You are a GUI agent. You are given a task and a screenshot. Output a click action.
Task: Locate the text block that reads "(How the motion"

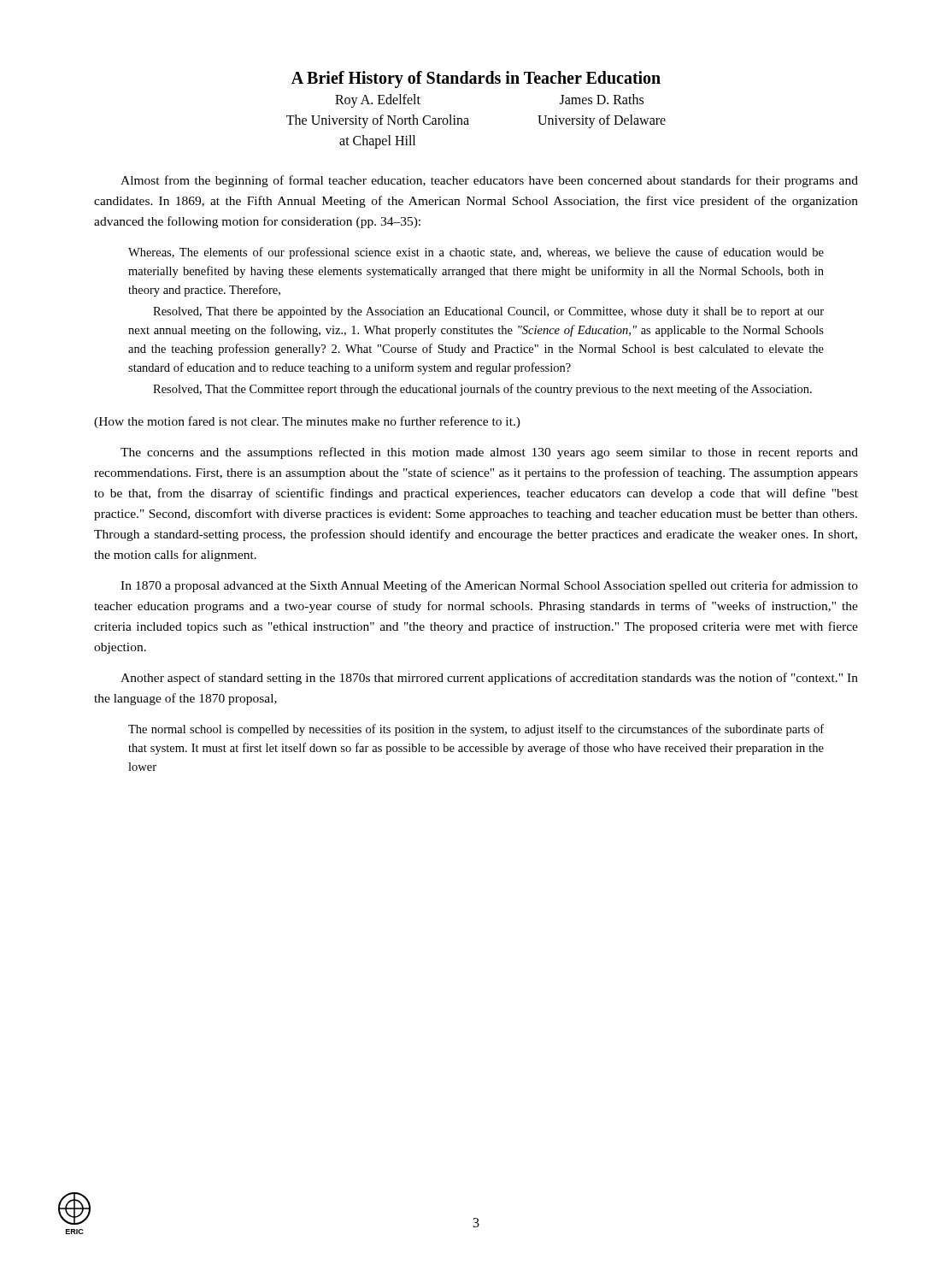pos(307,421)
